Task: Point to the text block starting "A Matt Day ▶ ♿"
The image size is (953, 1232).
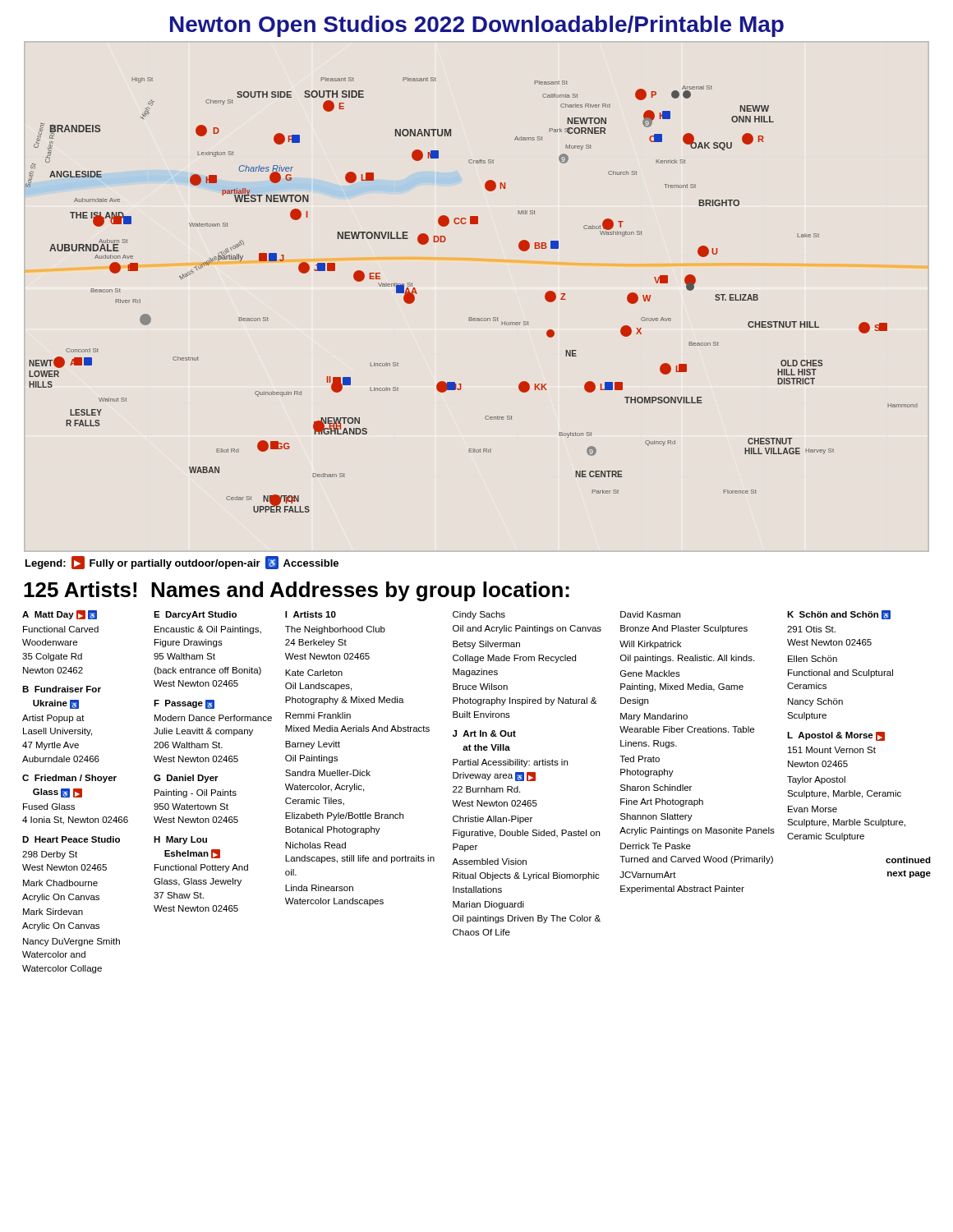Action: (x=82, y=642)
